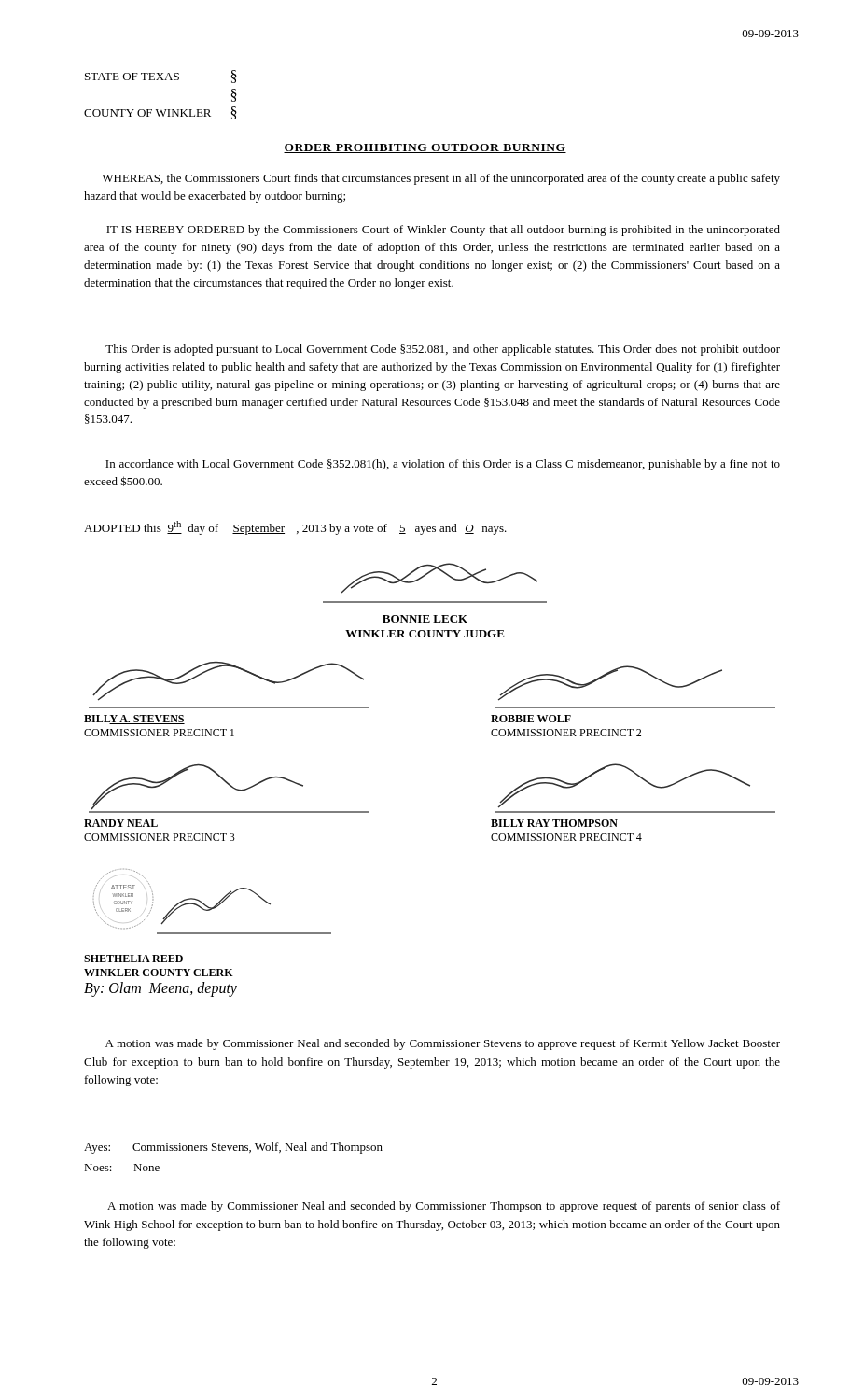This screenshot has height=1400, width=850.
Task: Click on the list item with the text "Noes: None"
Action: coord(122,1167)
